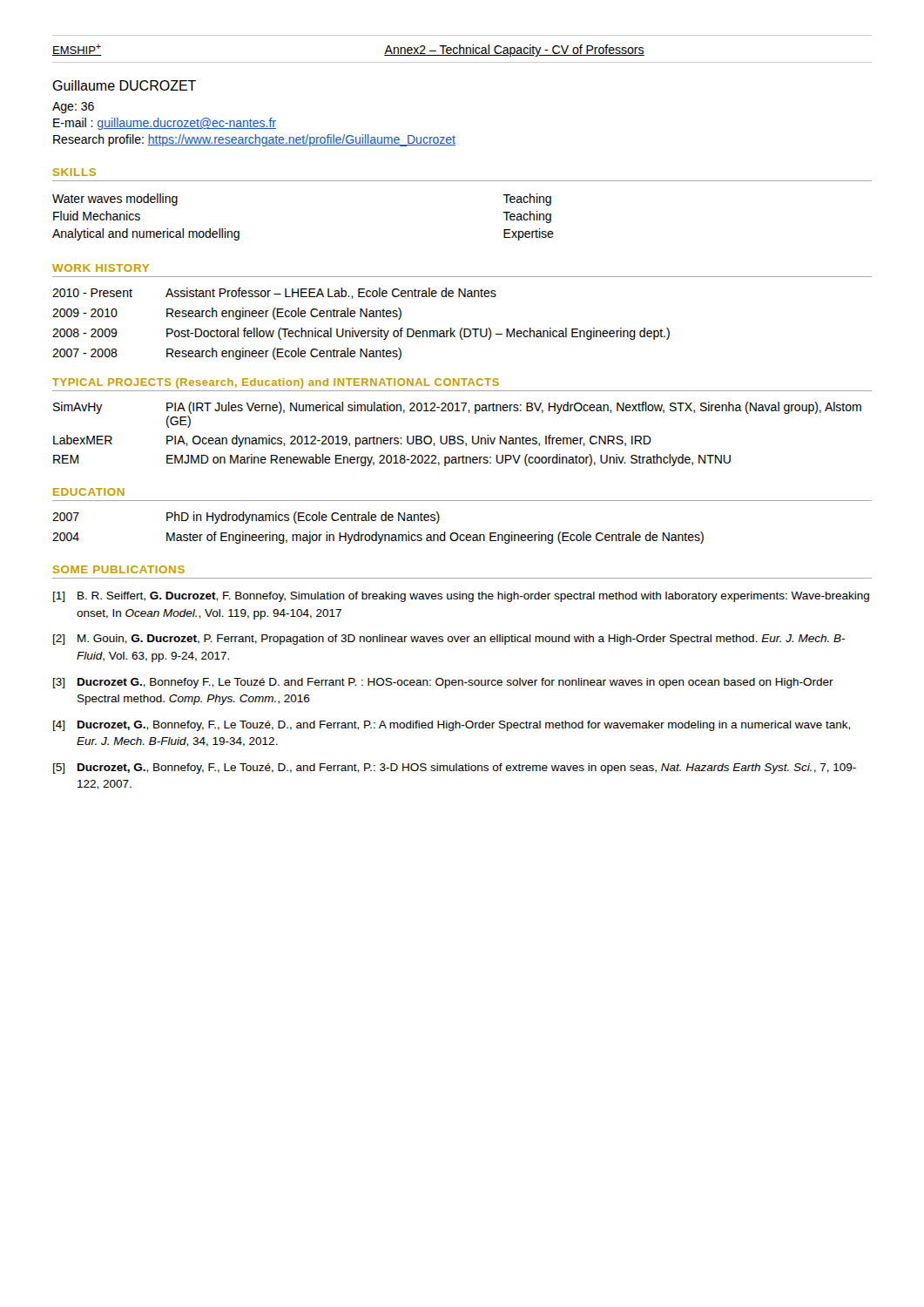Point to the block beginning "2010 - Present Assistant Professor"
Viewport: 924px width, 1307px height.
pos(462,293)
